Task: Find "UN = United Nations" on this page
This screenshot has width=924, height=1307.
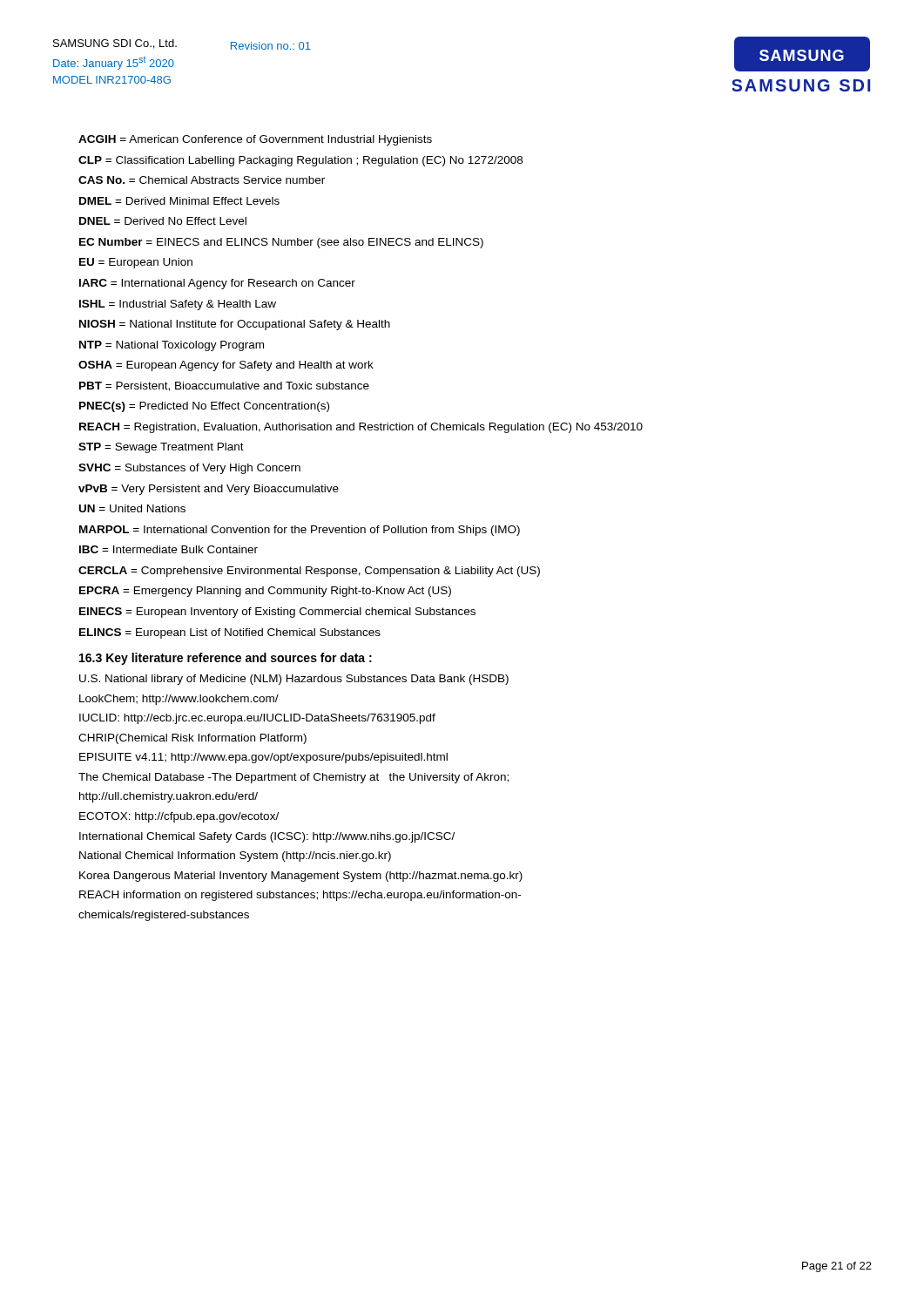Action: click(x=132, y=509)
